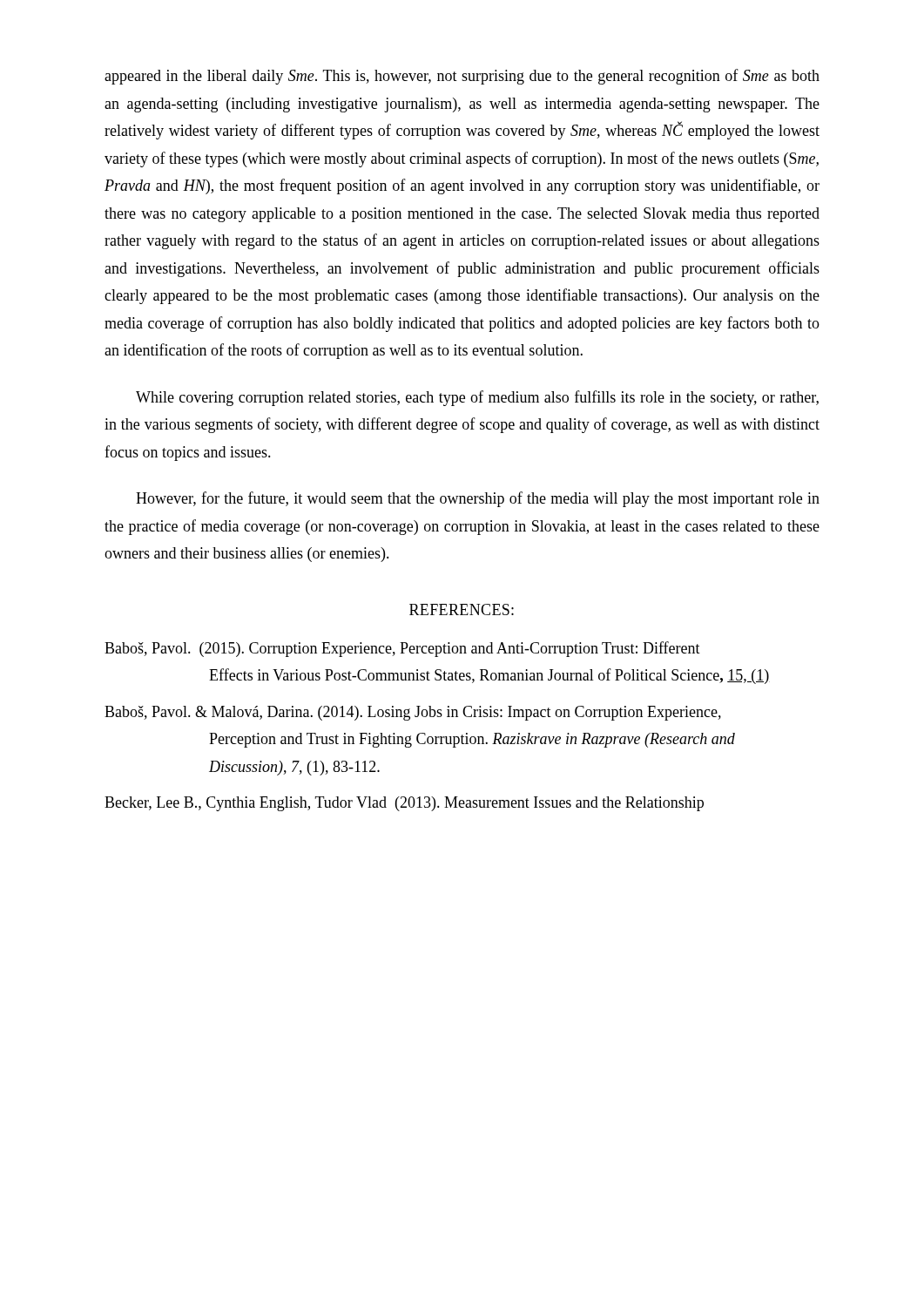
Task: Select the block starting "Baboš, Pavol. (2015)."
Action: point(462,664)
